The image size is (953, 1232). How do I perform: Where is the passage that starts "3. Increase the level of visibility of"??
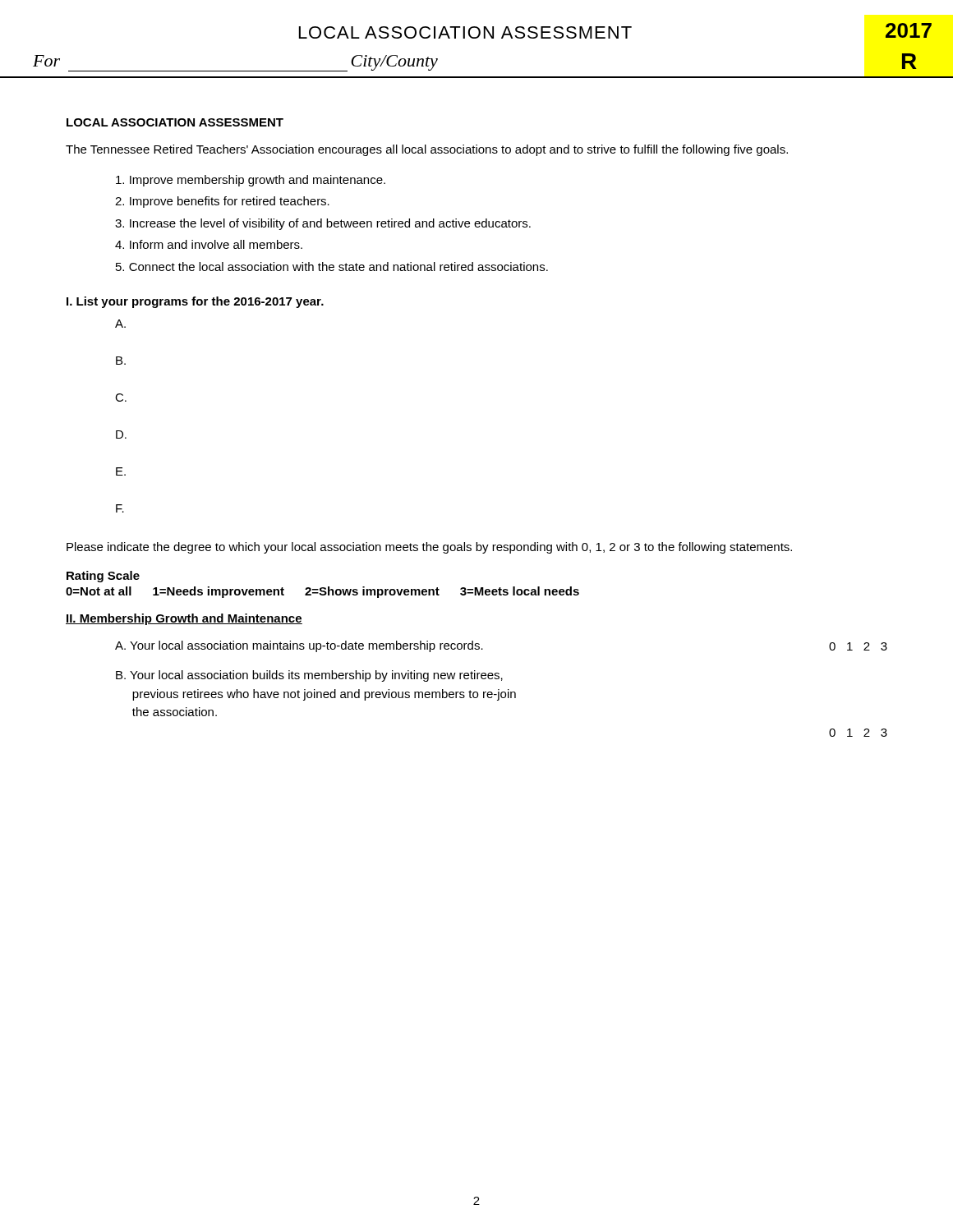(323, 223)
